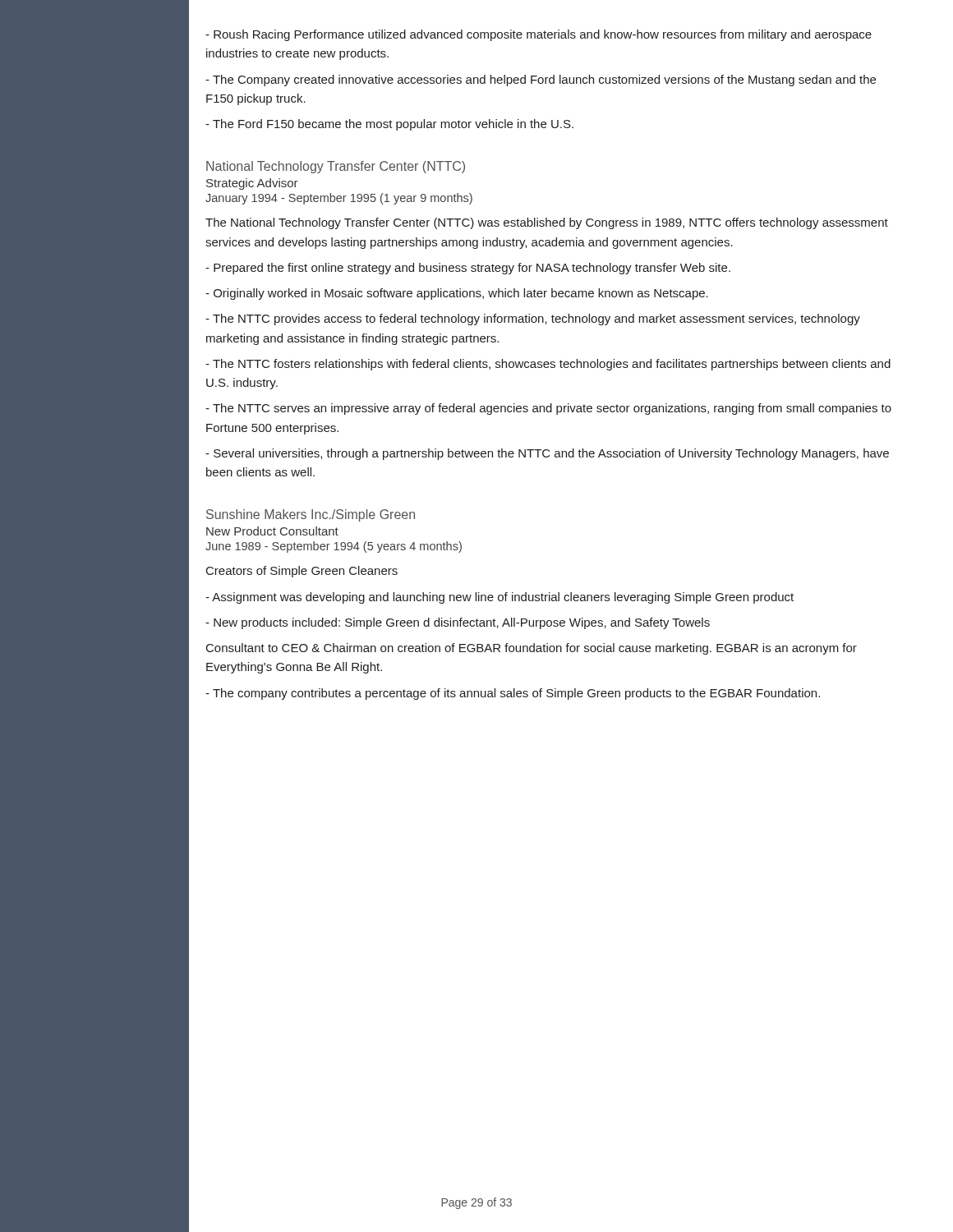Find the section header on this page that starts "Sunshine Makers Inc./Simple Green"
The image size is (953, 1232).
[311, 515]
